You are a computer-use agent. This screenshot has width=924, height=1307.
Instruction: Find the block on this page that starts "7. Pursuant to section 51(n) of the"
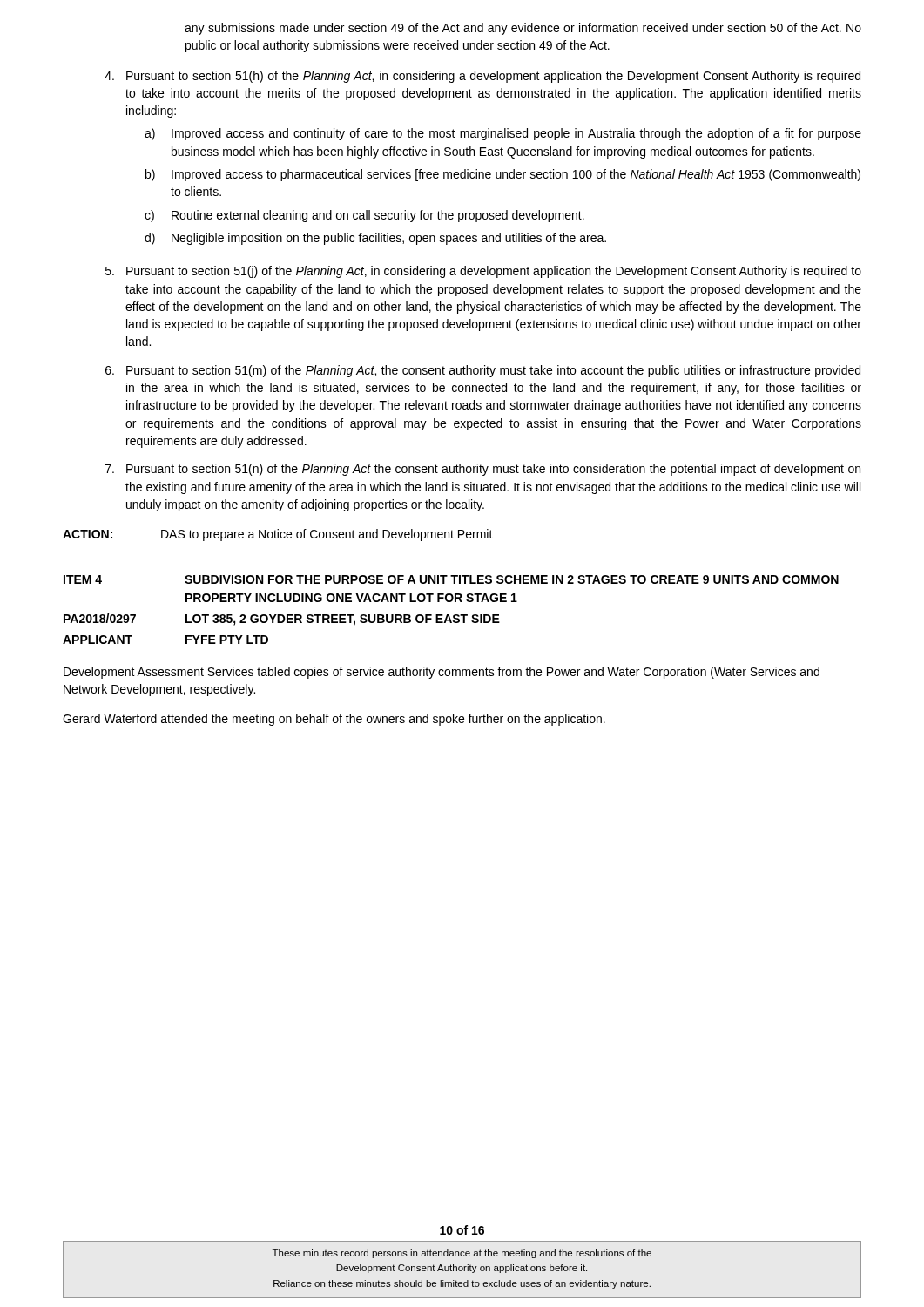point(462,487)
